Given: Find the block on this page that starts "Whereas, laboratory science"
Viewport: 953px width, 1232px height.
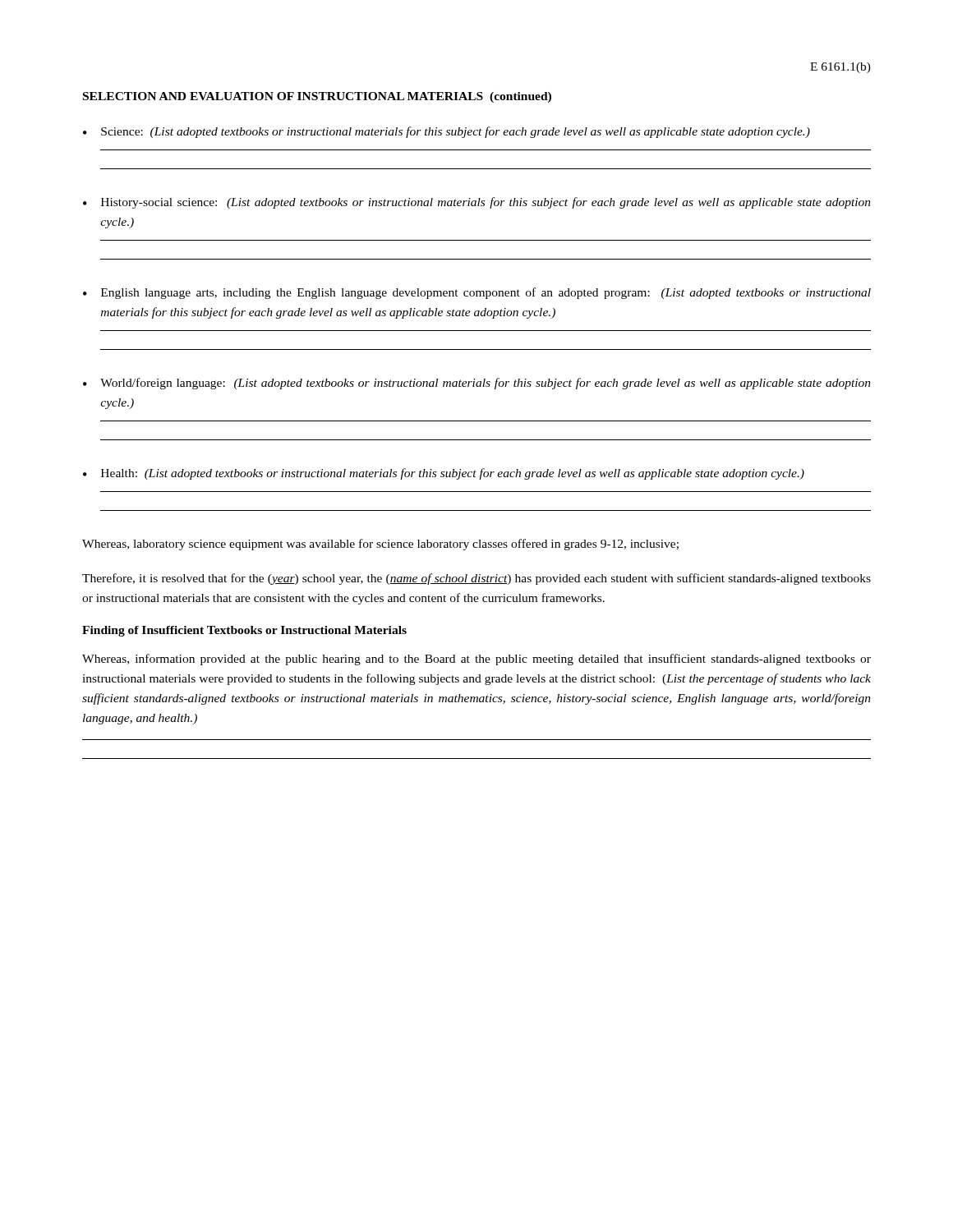Looking at the screenshot, I should [381, 543].
